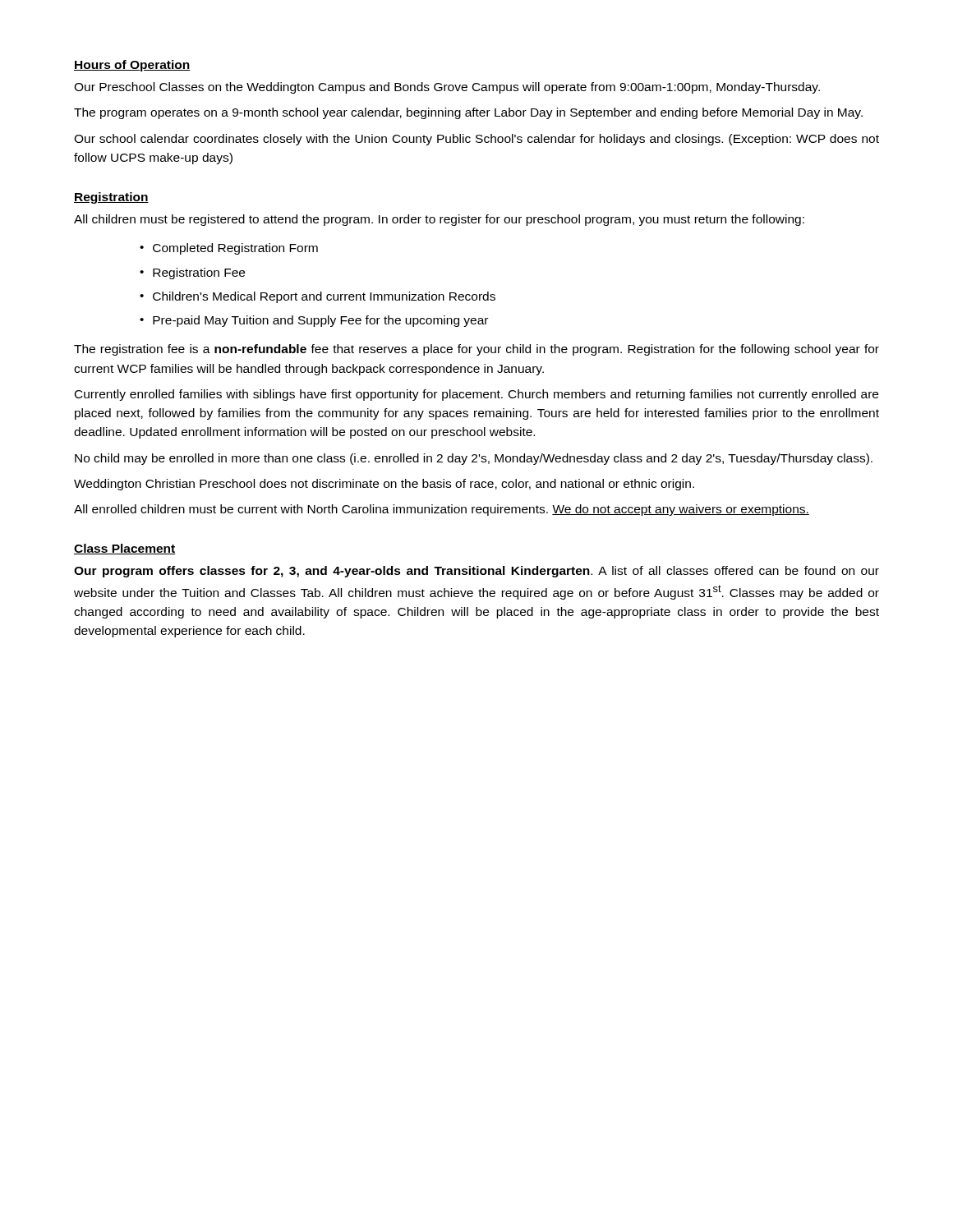This screenshot has width=953, height=1232.
Task: Locate the text block starting "• Completed Registration Form"
Action: (229, 248)
